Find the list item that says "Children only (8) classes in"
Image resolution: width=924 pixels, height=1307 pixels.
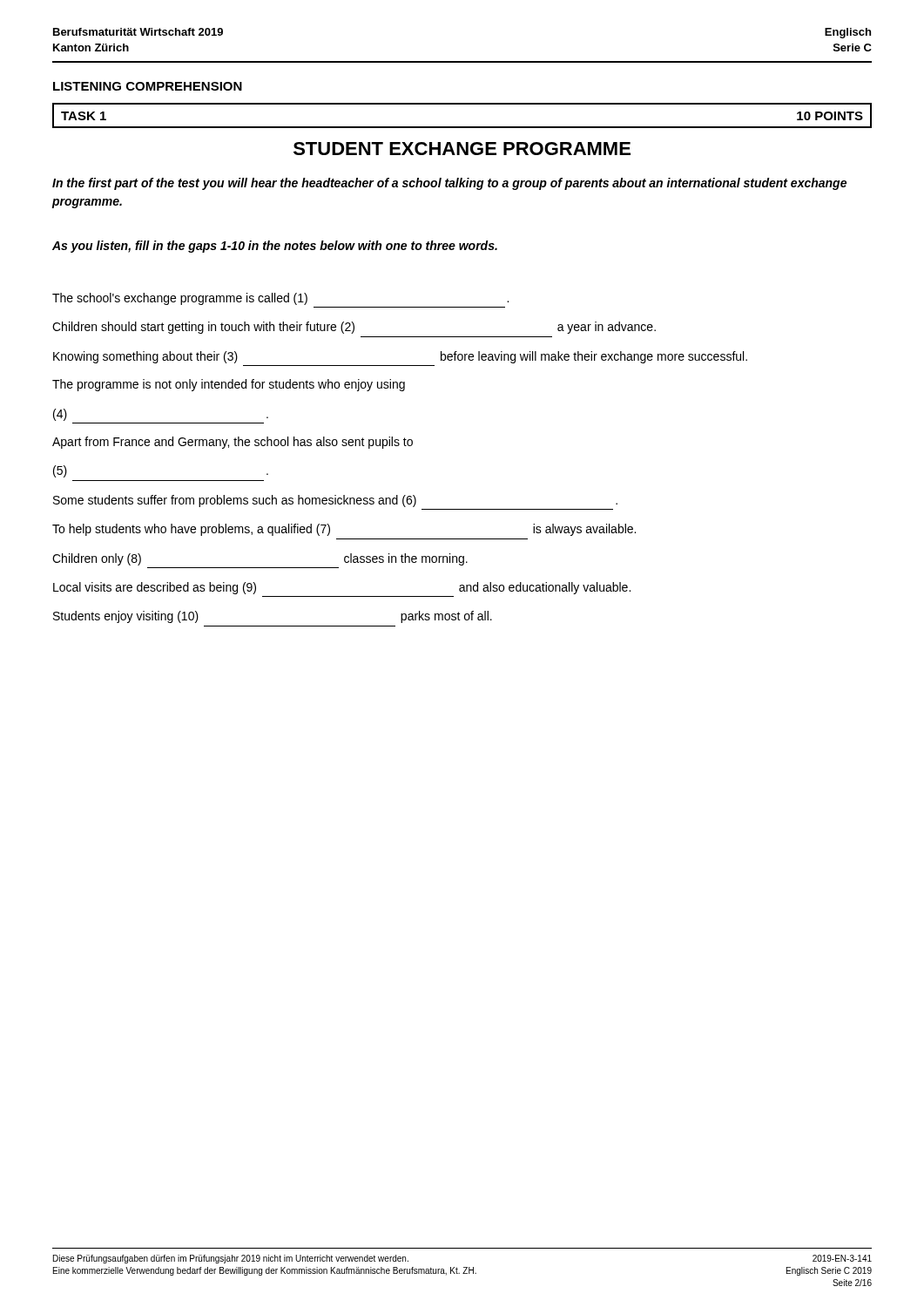(260, 558)
